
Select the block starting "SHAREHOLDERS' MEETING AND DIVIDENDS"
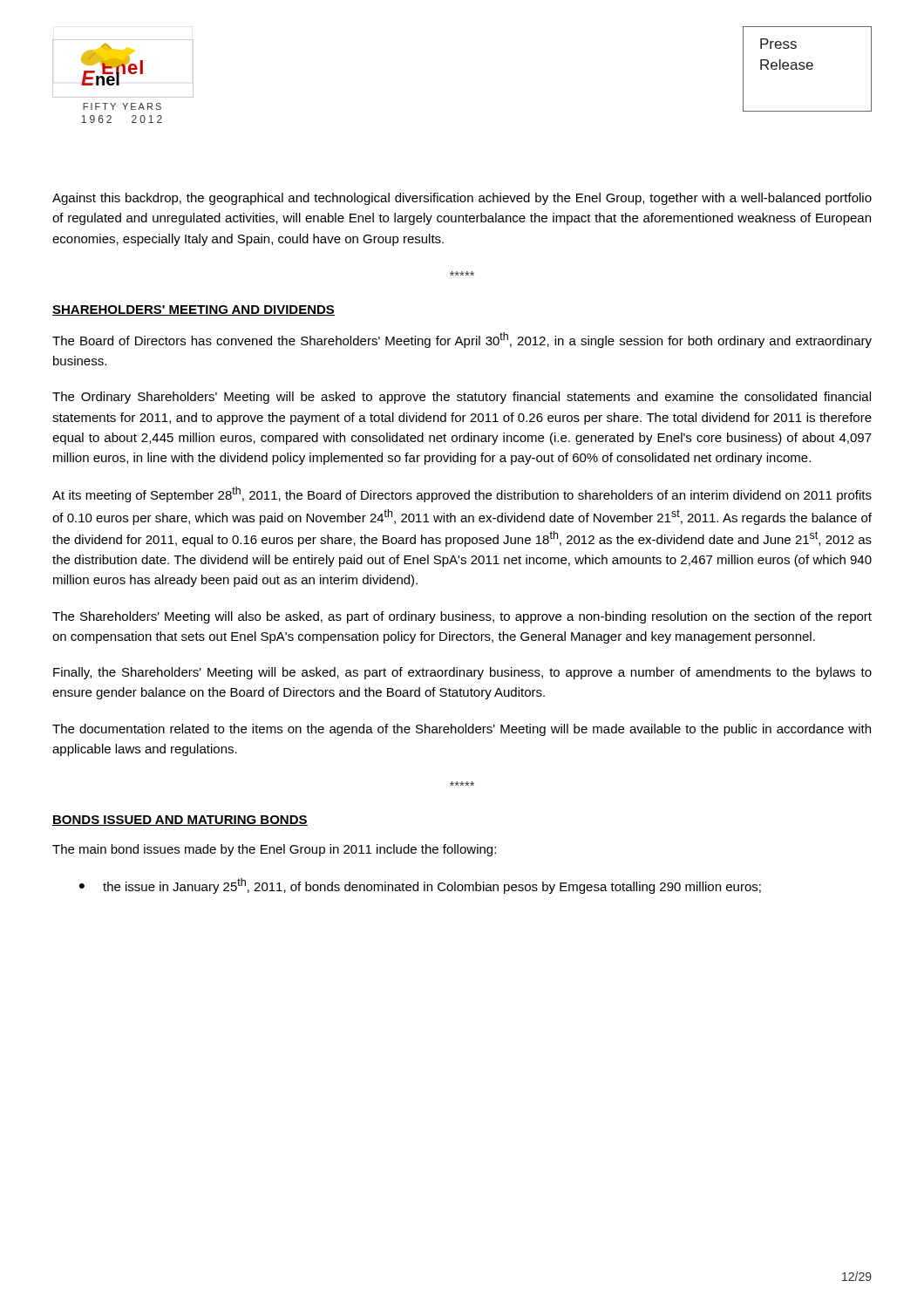tap(193, 309)
